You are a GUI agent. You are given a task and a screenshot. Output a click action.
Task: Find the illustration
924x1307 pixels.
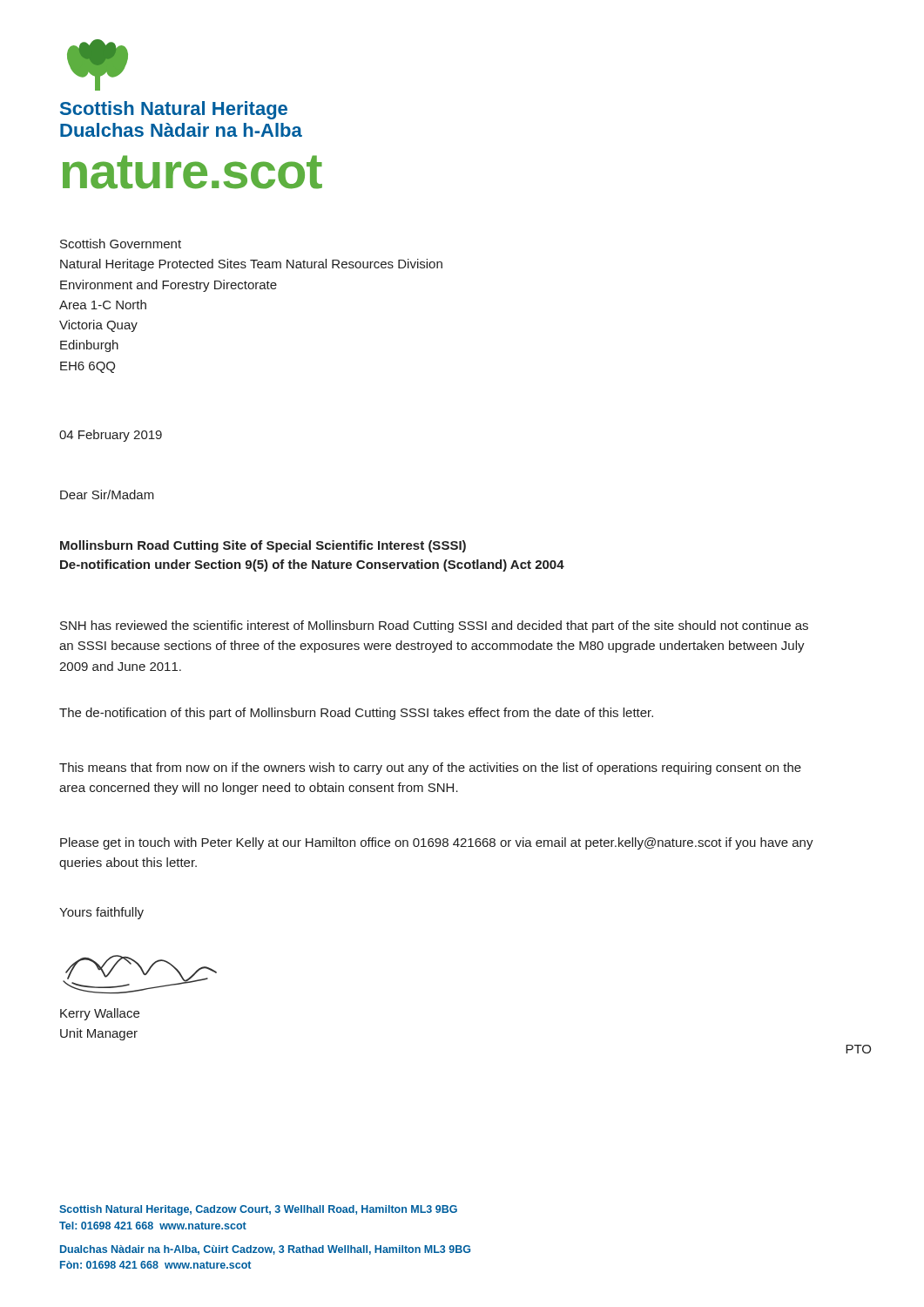(x=146, y=965)
